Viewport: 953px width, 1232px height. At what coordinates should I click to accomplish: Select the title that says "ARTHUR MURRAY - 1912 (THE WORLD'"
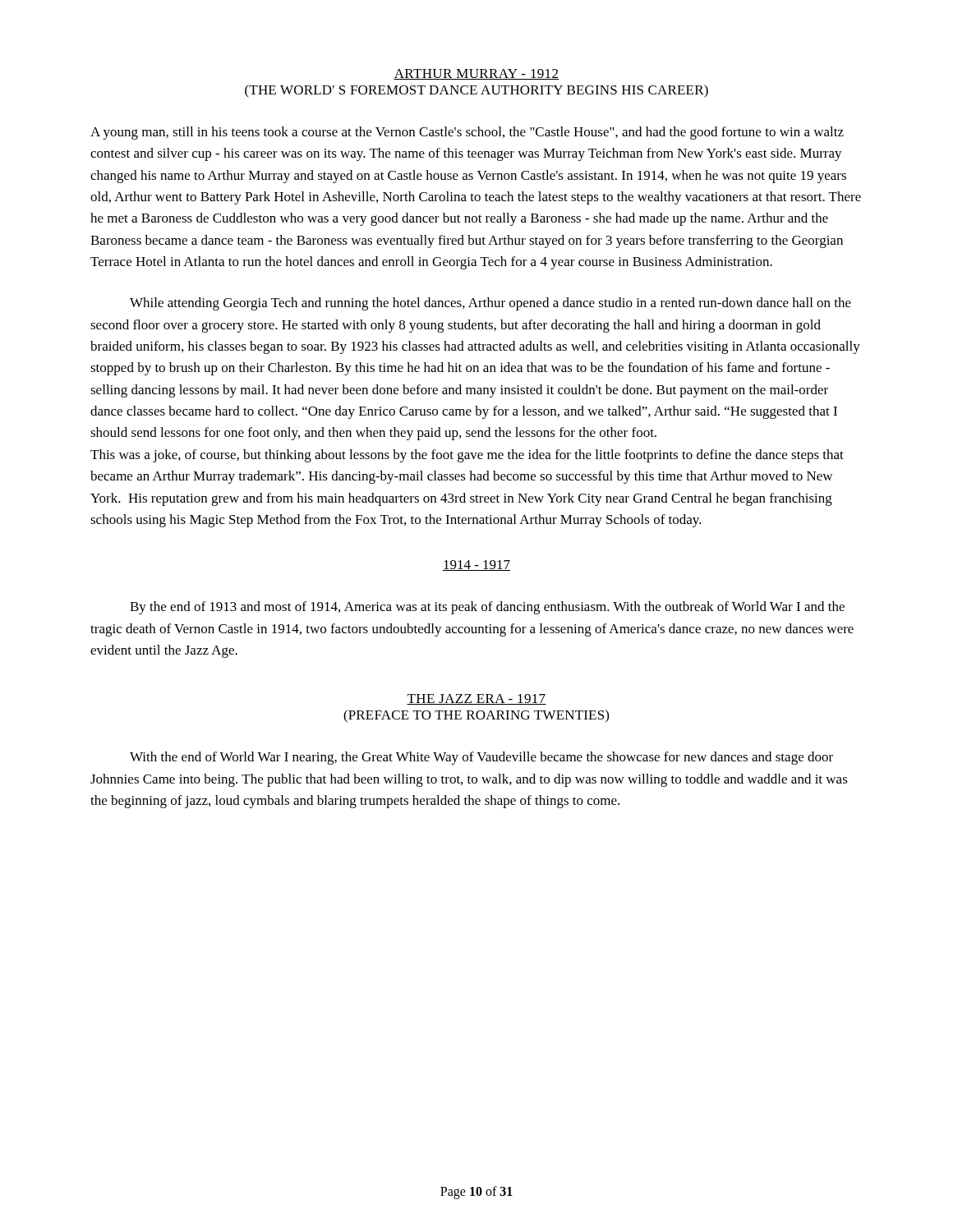click(476, 82)
